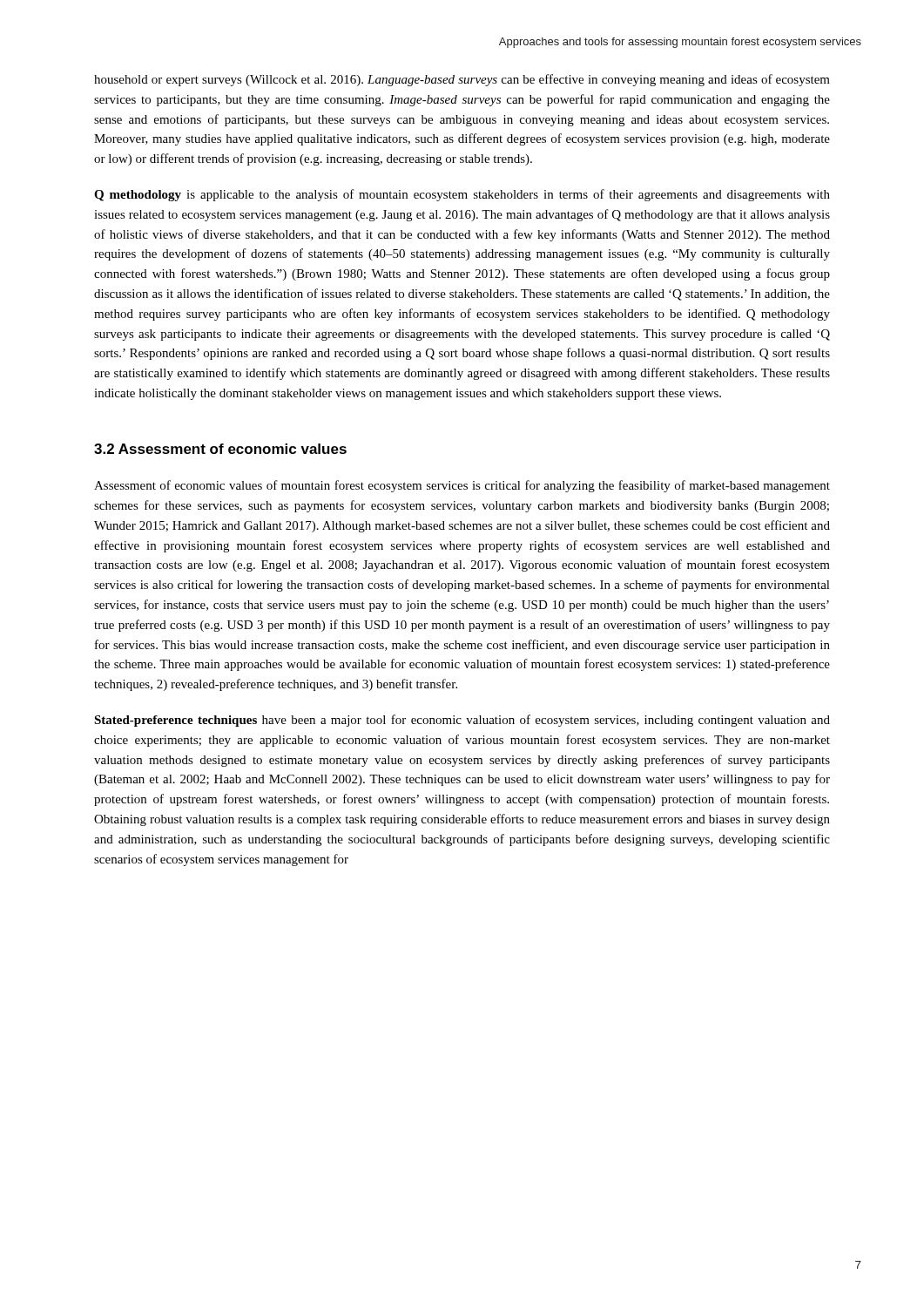Image resolution: width=924 pixels, height=1307 pixels.
Task: Point to the region starting "household or expert surveys (Willcock et al."
Action: tap(462, 119)
